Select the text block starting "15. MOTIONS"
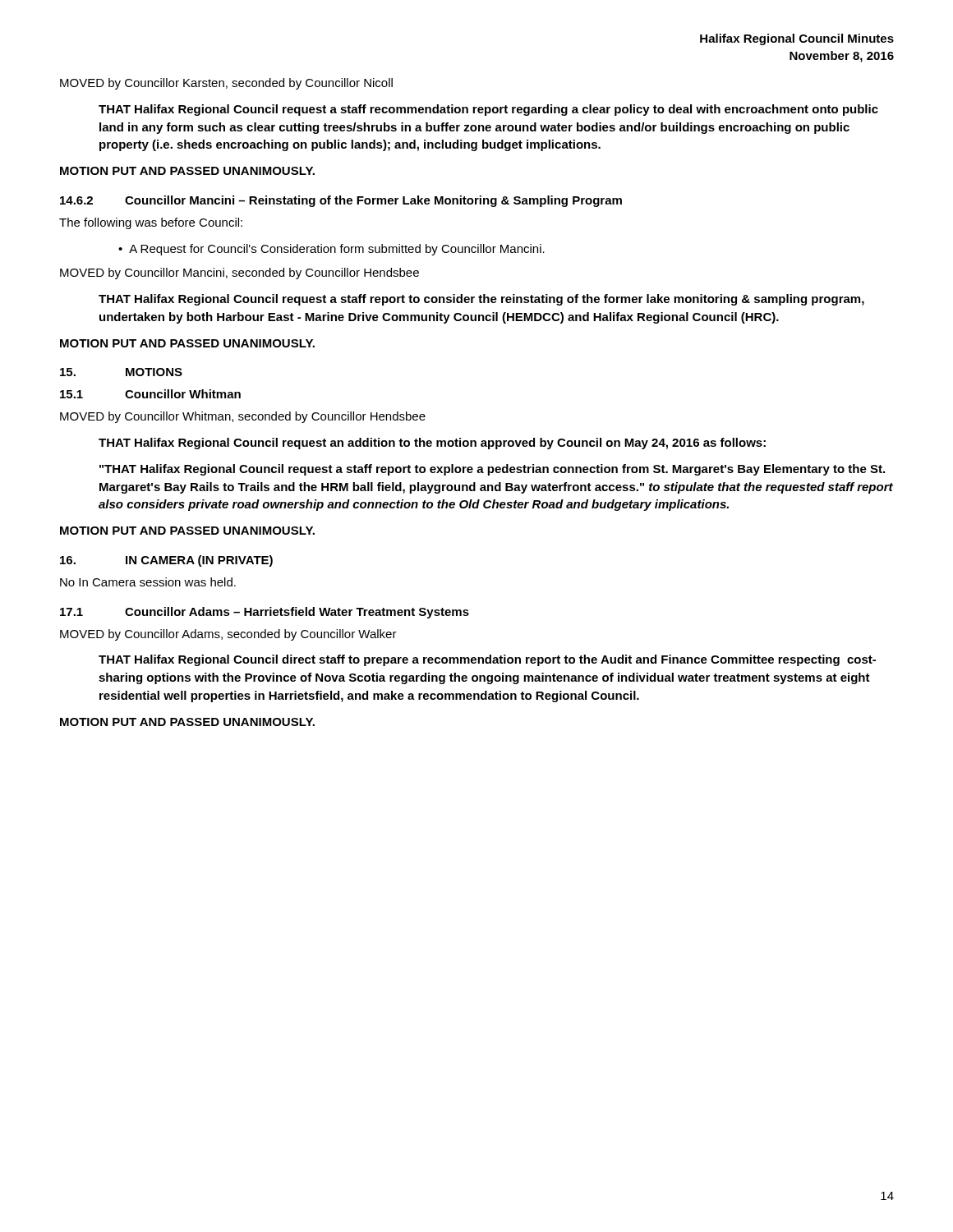The height and width of the screenshot is (1232, 953). tap(121, 372)
